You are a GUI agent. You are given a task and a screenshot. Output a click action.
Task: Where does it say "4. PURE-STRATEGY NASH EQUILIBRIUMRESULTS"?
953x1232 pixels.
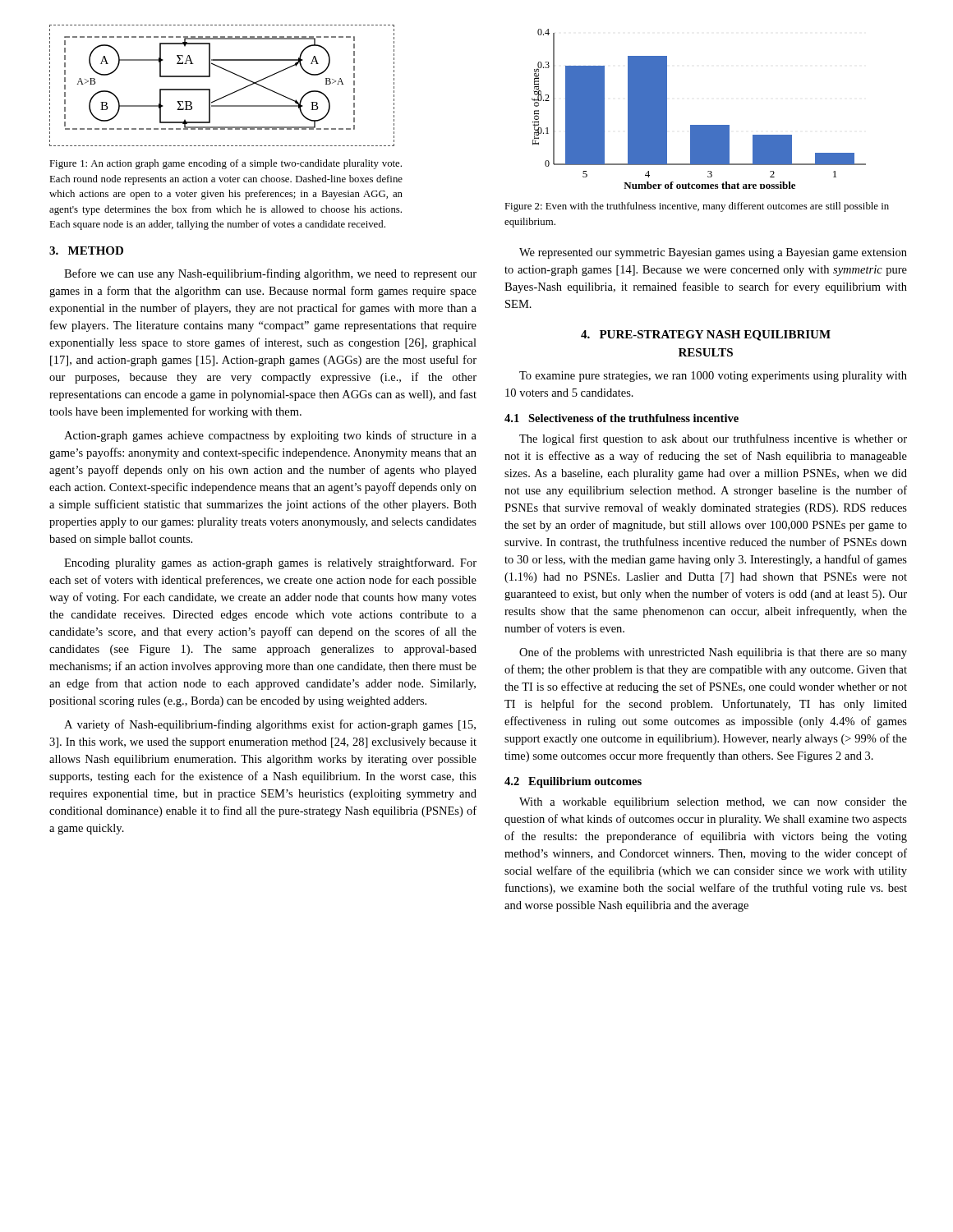click(x=706, y=343)
